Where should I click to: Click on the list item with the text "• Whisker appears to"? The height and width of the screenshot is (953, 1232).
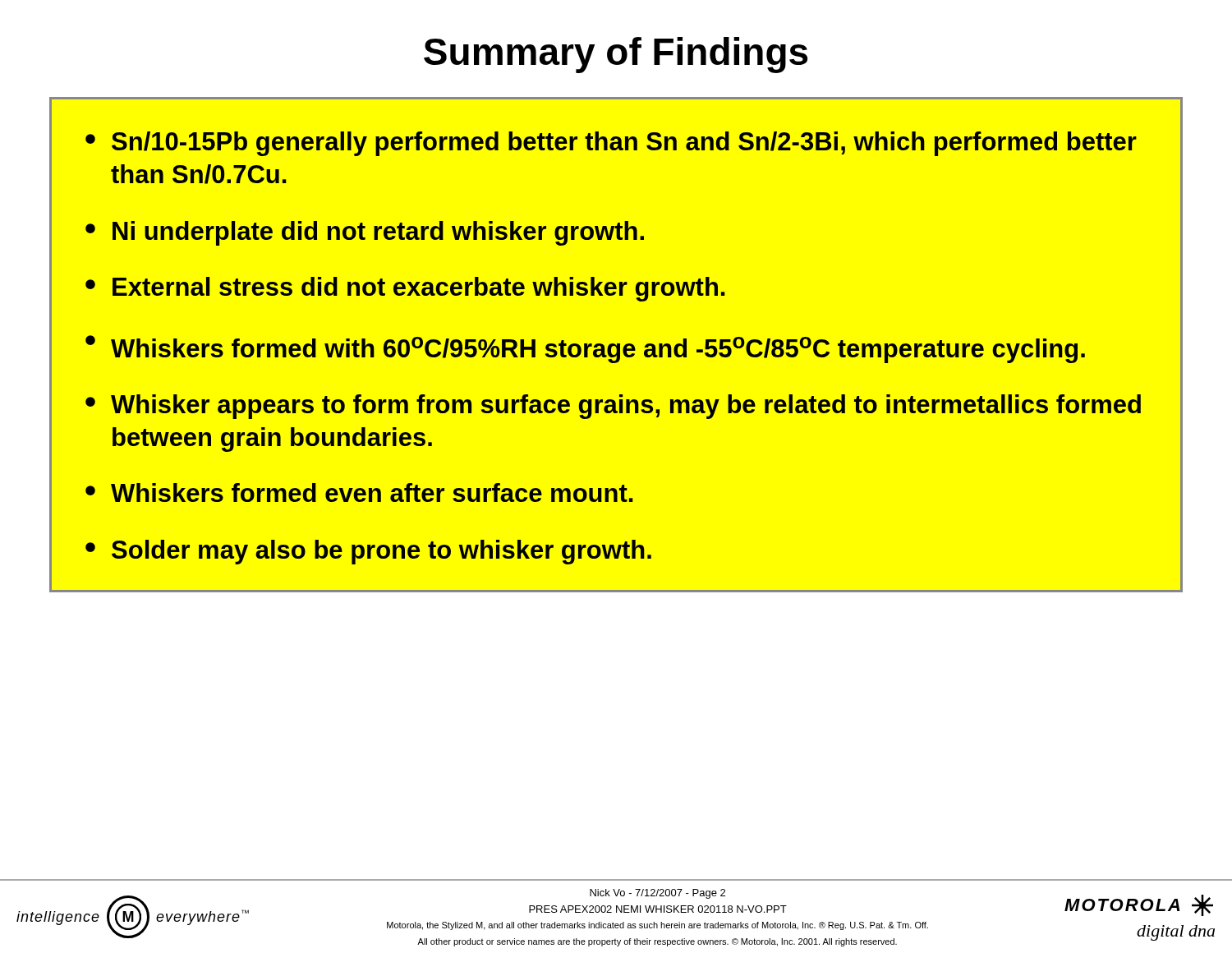[616, 422]
